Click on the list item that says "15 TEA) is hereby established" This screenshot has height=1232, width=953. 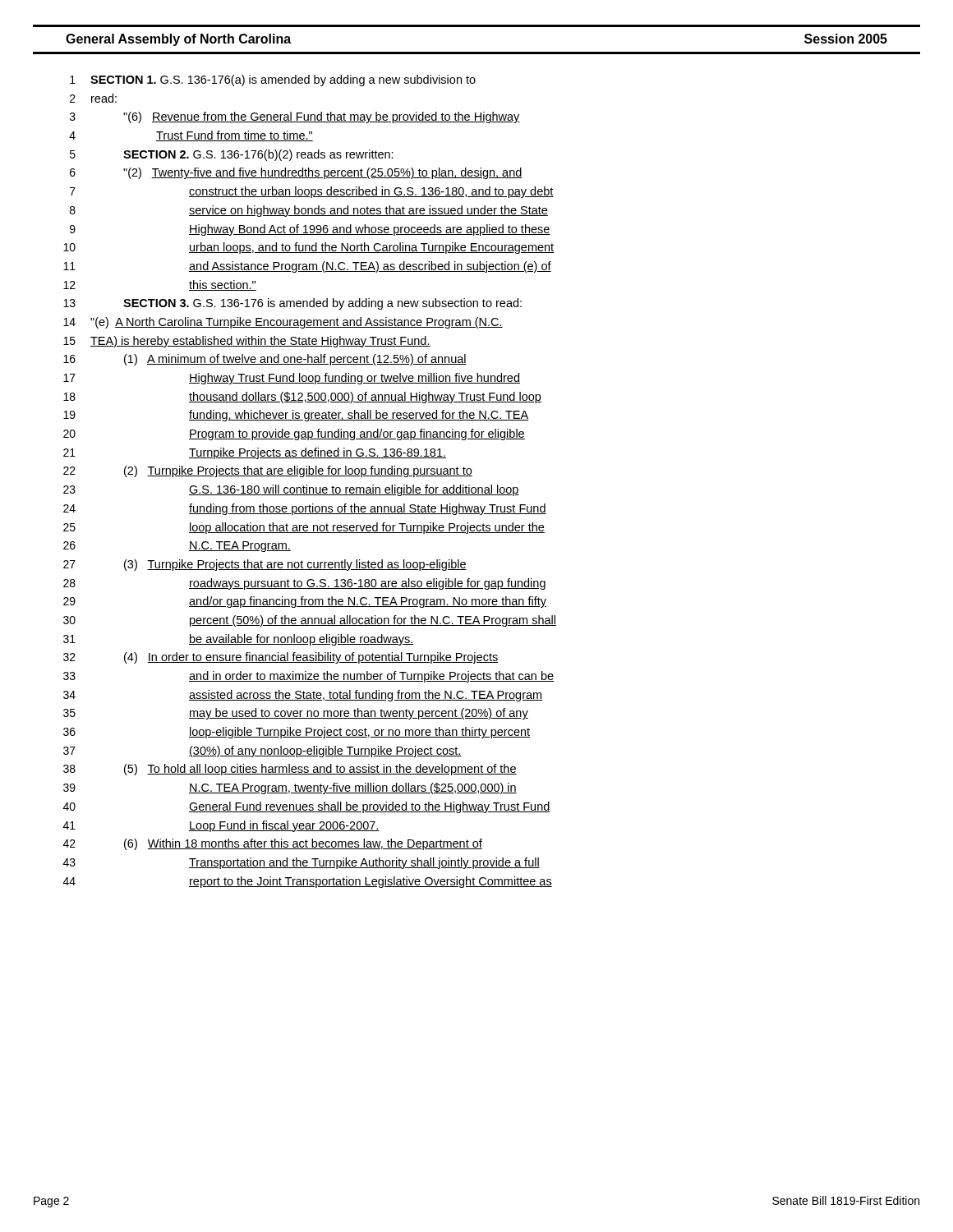pos(247,342)
